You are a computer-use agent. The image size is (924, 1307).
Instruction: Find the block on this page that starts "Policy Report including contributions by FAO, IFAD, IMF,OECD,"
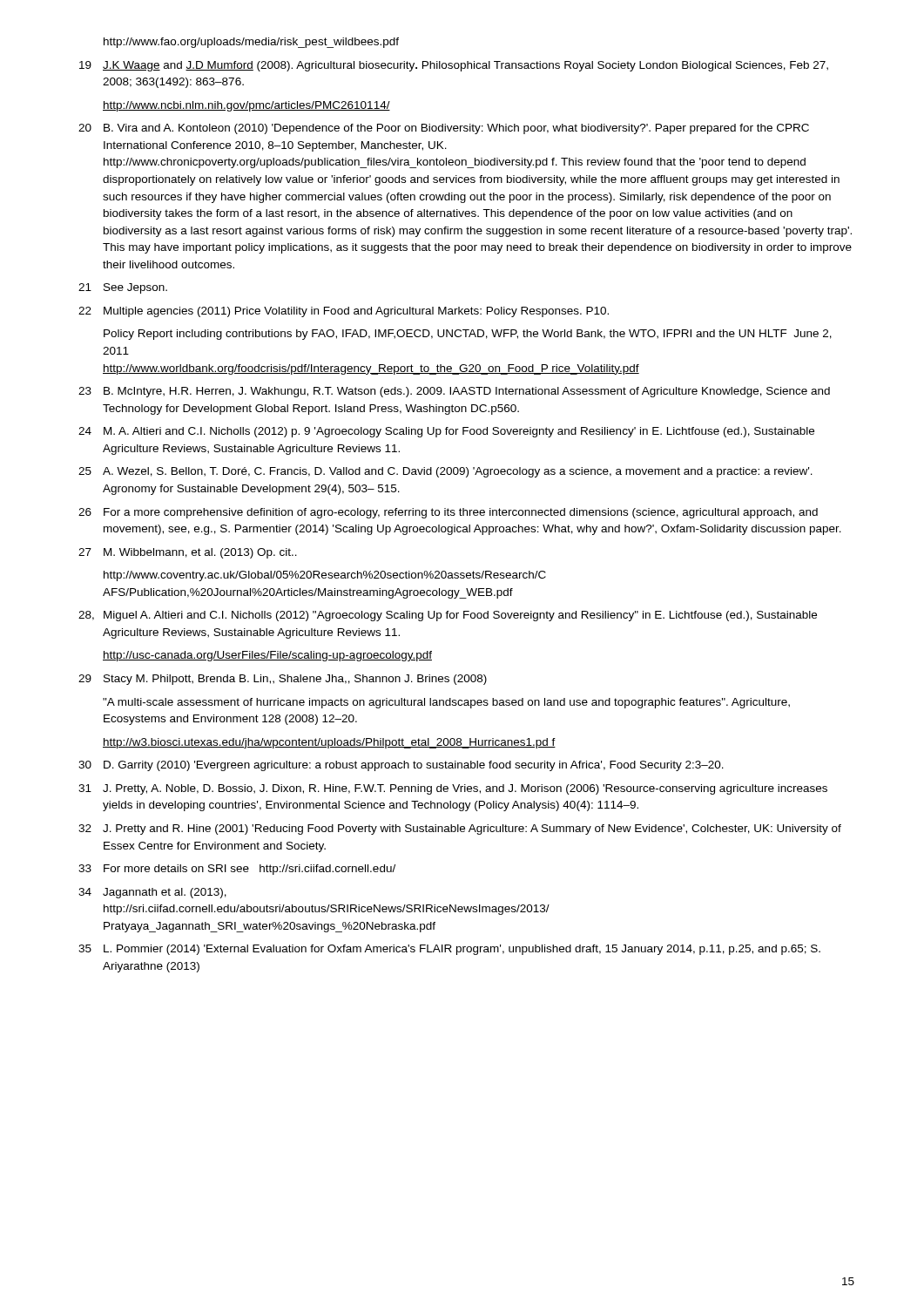[468, 335]
